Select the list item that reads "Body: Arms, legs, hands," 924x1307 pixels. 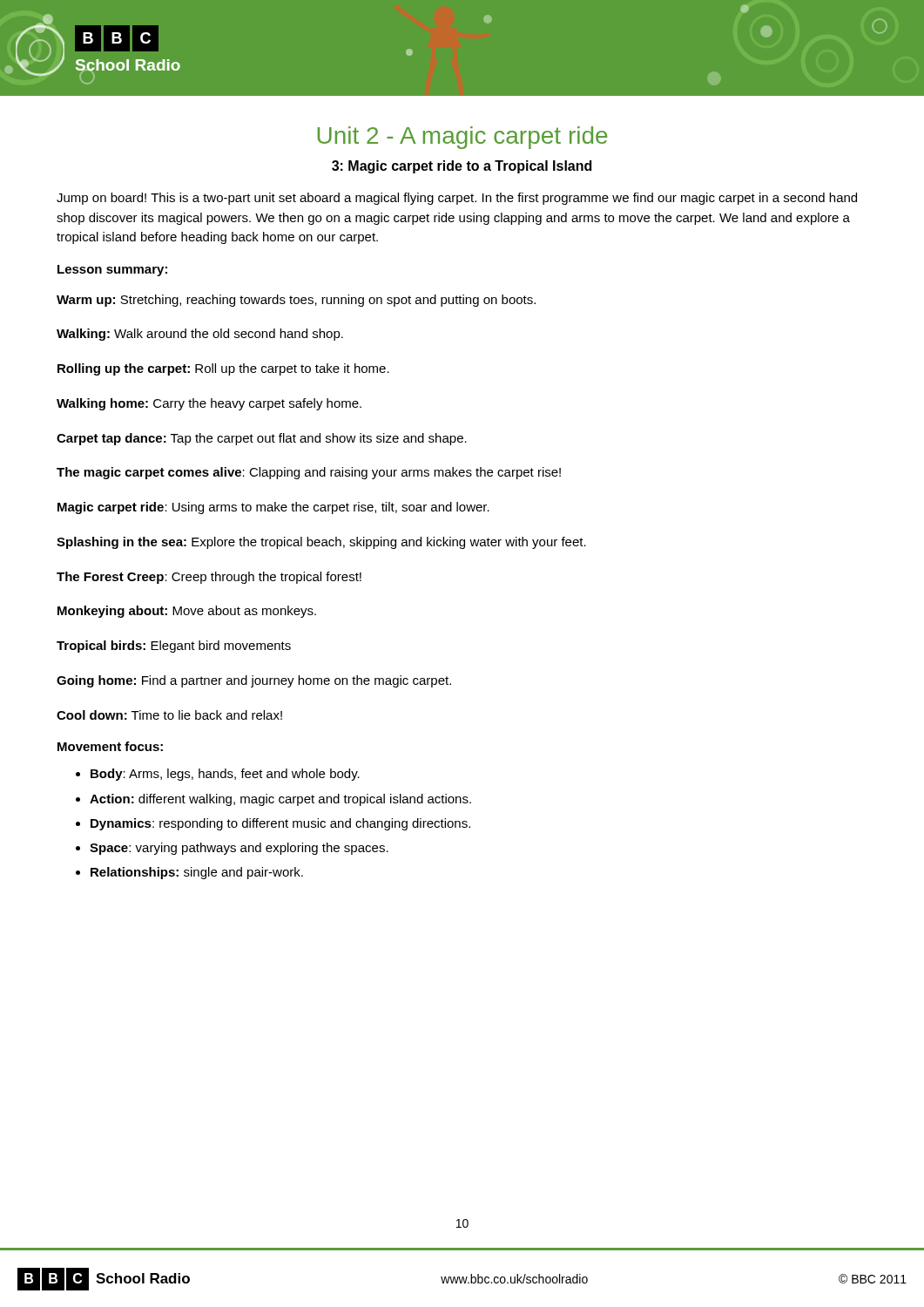474,823
